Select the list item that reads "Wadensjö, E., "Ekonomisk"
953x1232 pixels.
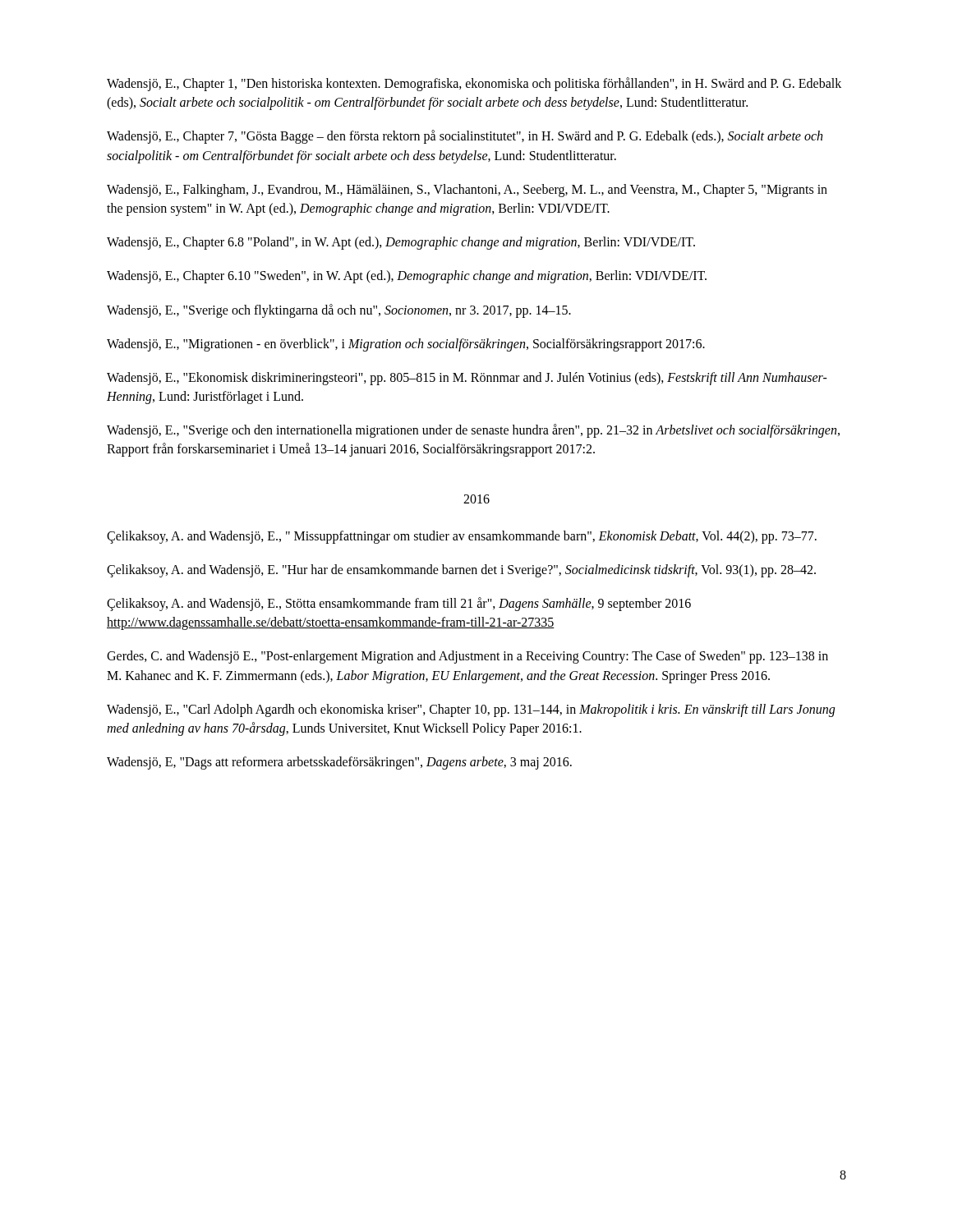tap(467, 387)
